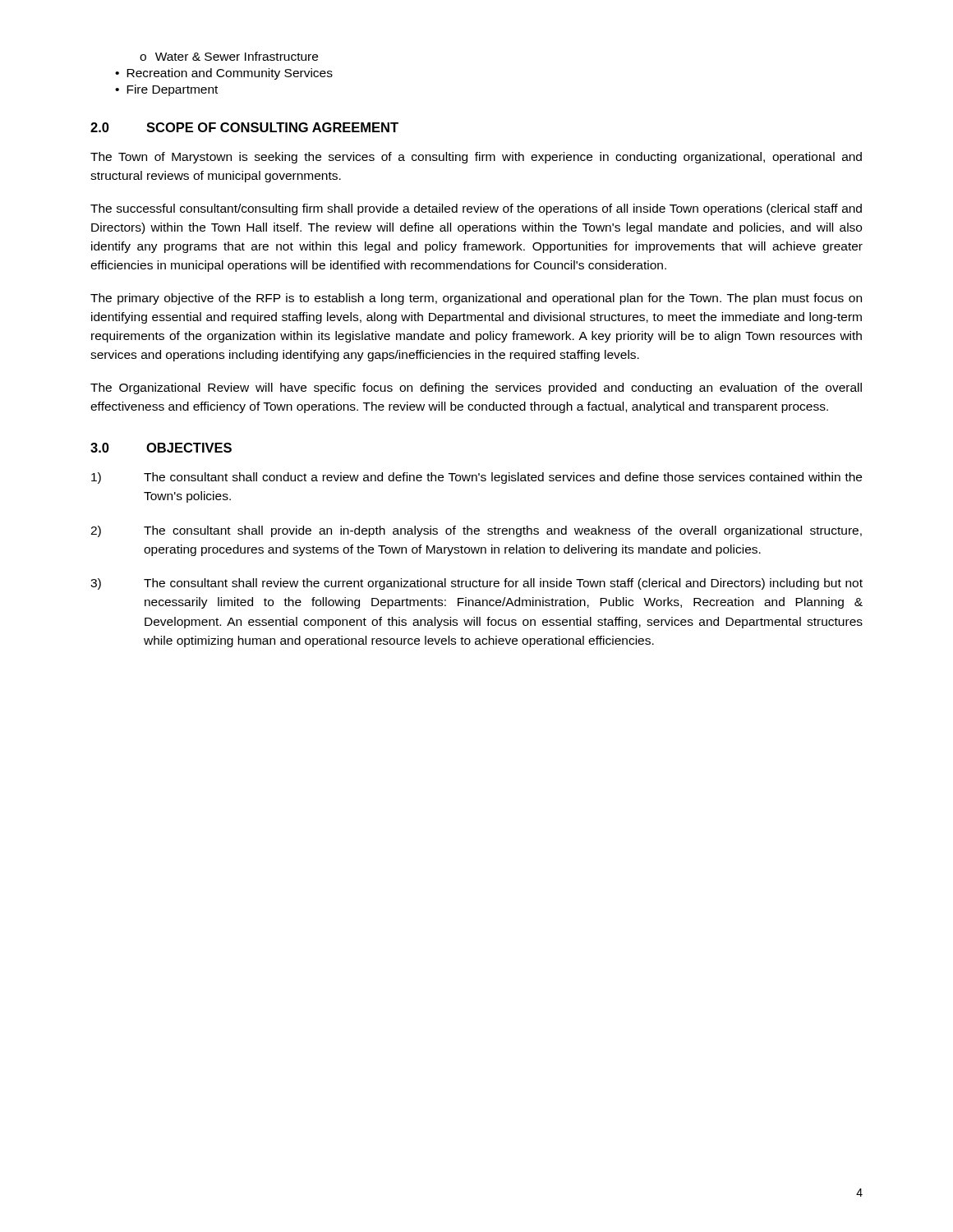Locate the section header containing "3.0 OBJECTIVES"

(161, 448)
